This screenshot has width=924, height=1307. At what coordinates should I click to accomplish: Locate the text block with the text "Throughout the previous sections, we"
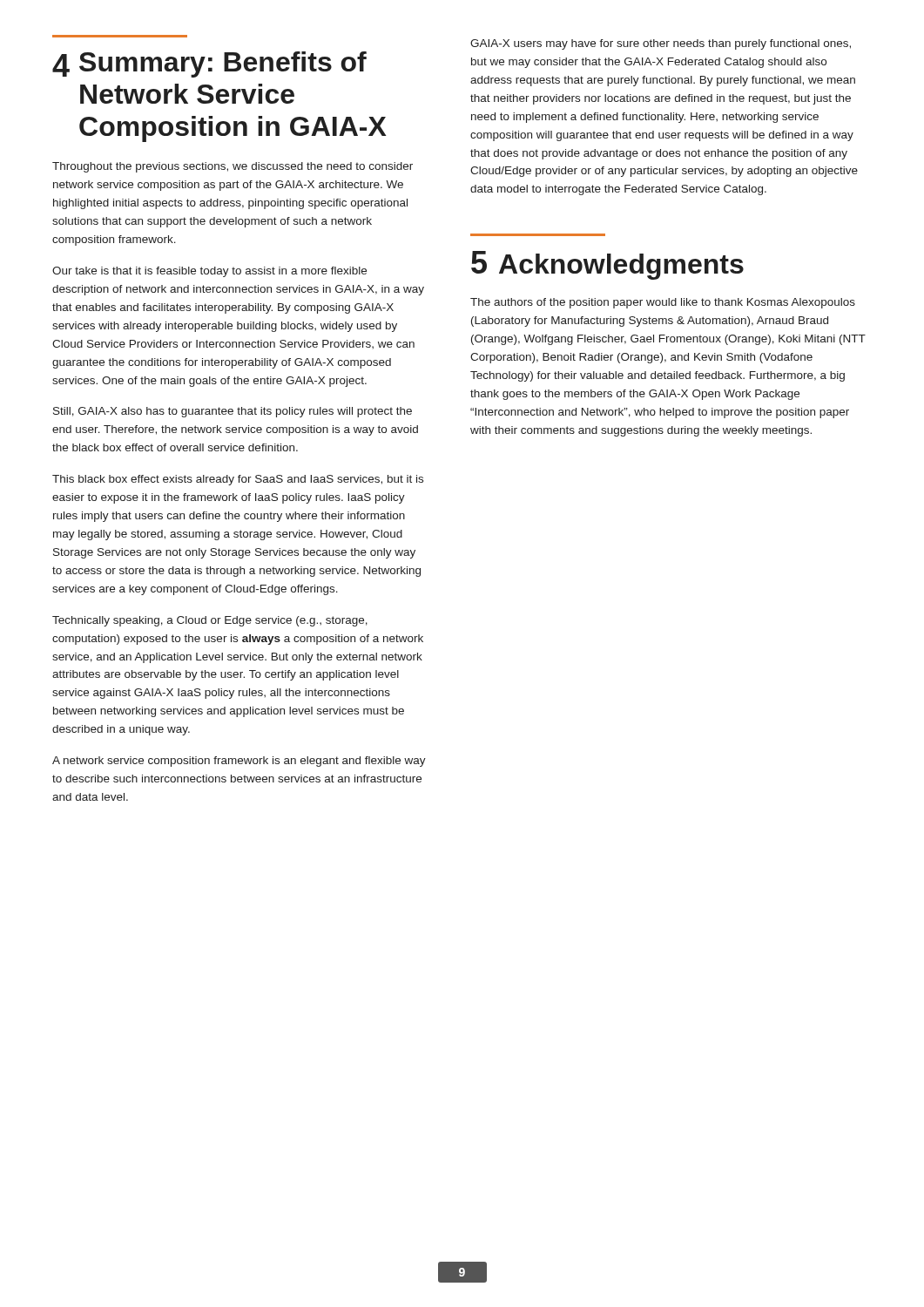tap(233, 203)
